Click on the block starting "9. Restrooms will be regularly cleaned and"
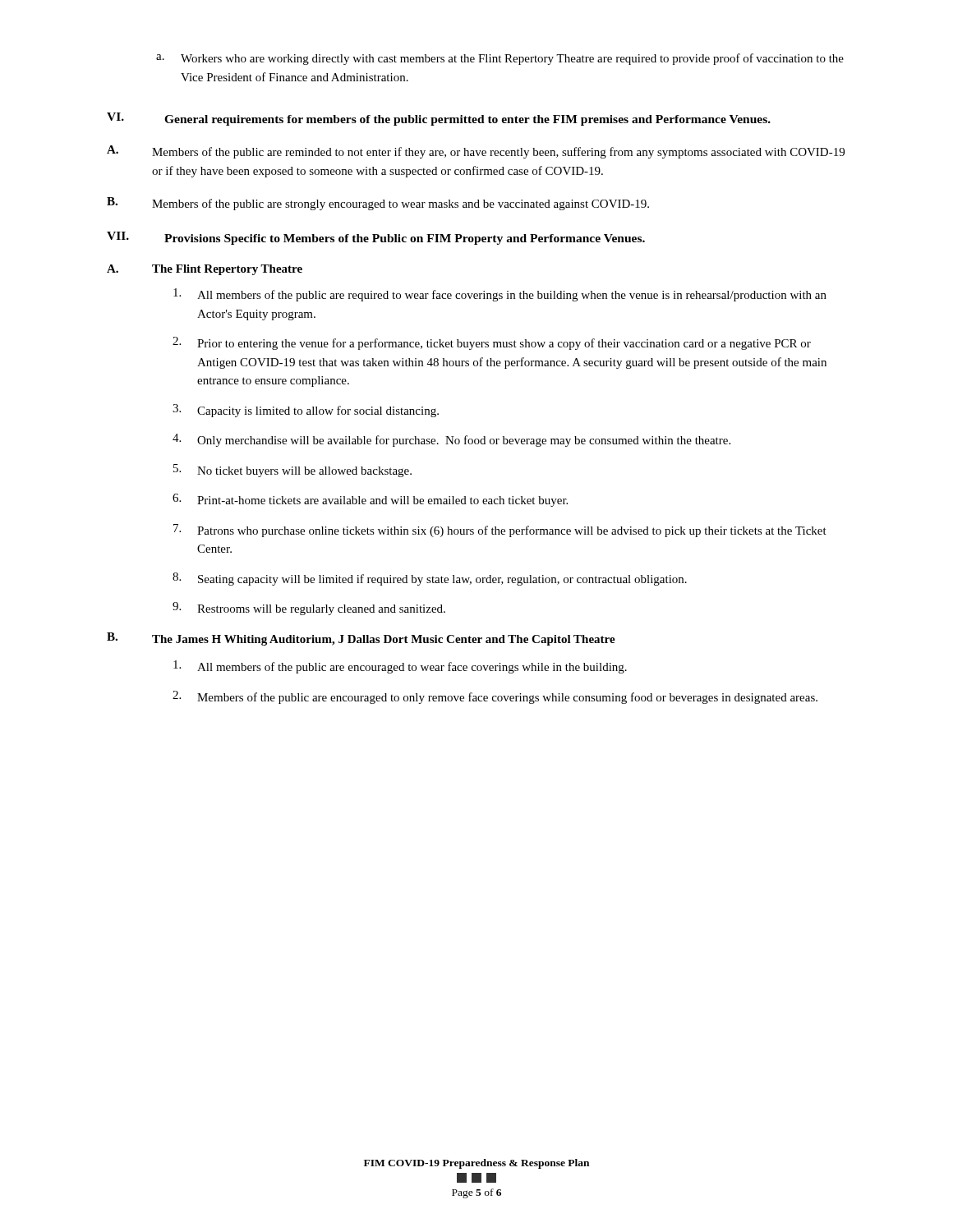The width and height of the screenshot is (953, 1232). pyautogui.click(x=309, y=609)
